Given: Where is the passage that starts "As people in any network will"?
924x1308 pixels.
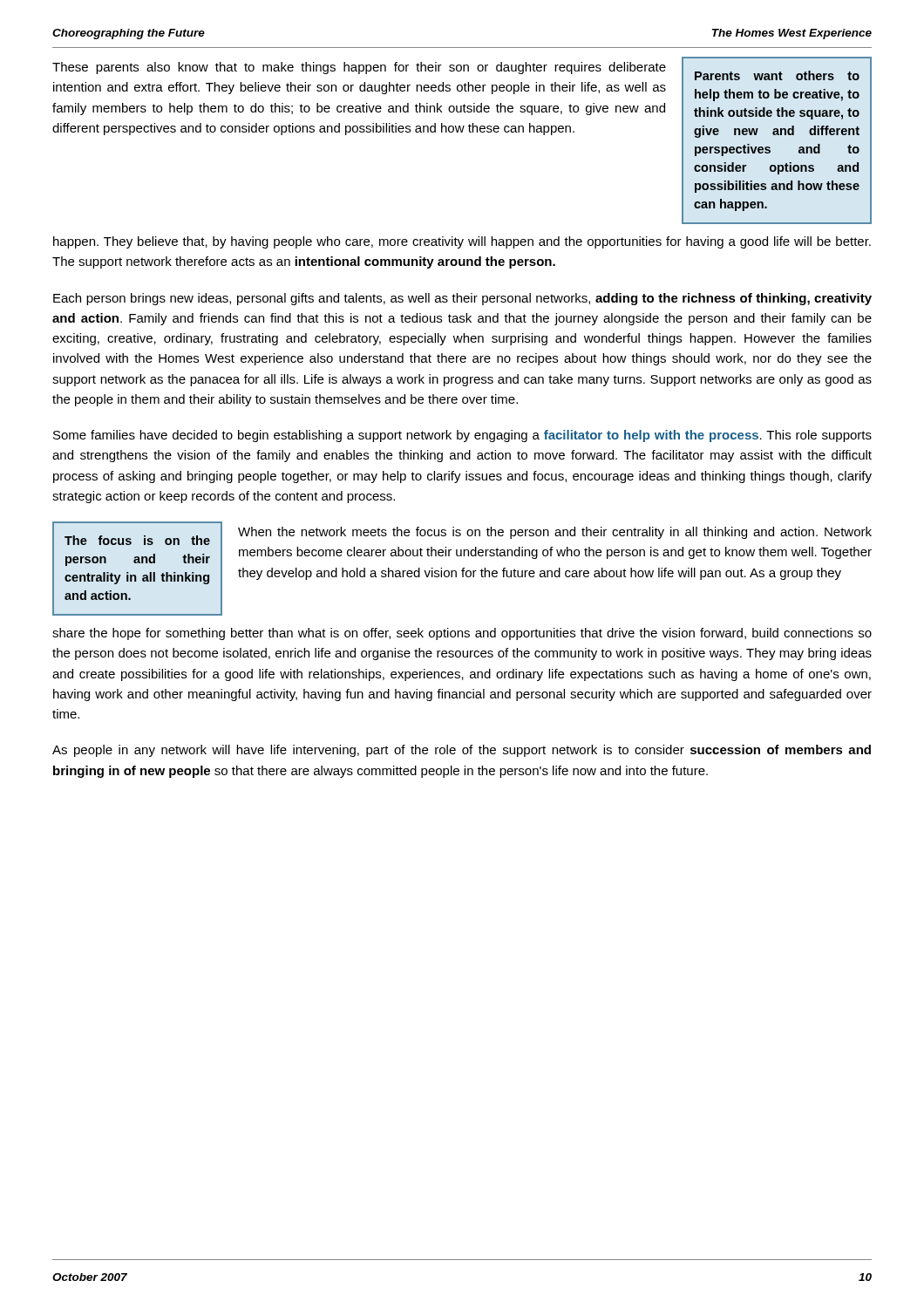Looking at the screenshot, I should pos(462,760).
